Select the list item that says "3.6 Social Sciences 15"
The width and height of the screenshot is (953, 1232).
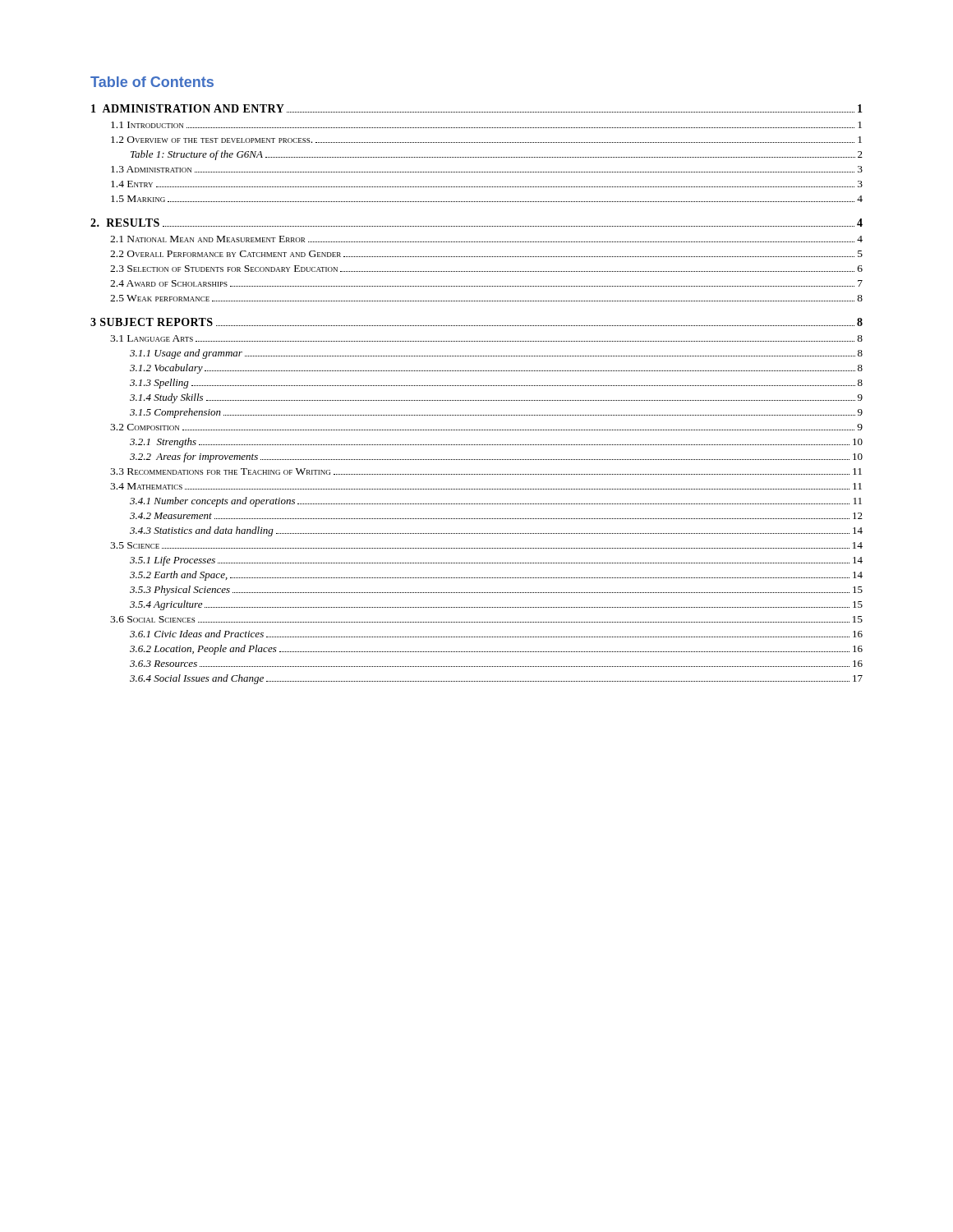coord(476,619)
